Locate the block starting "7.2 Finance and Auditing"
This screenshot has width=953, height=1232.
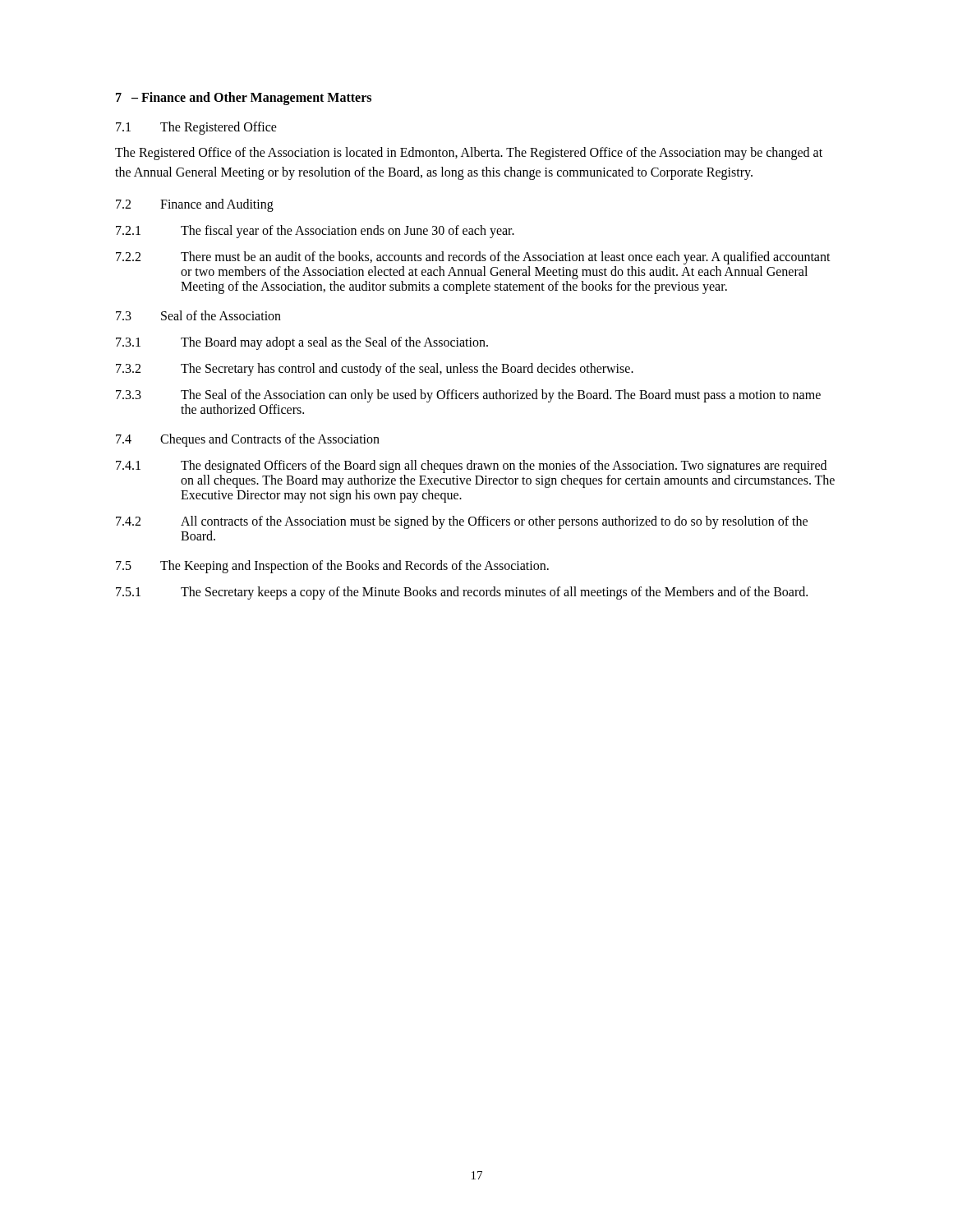point(195,205)
